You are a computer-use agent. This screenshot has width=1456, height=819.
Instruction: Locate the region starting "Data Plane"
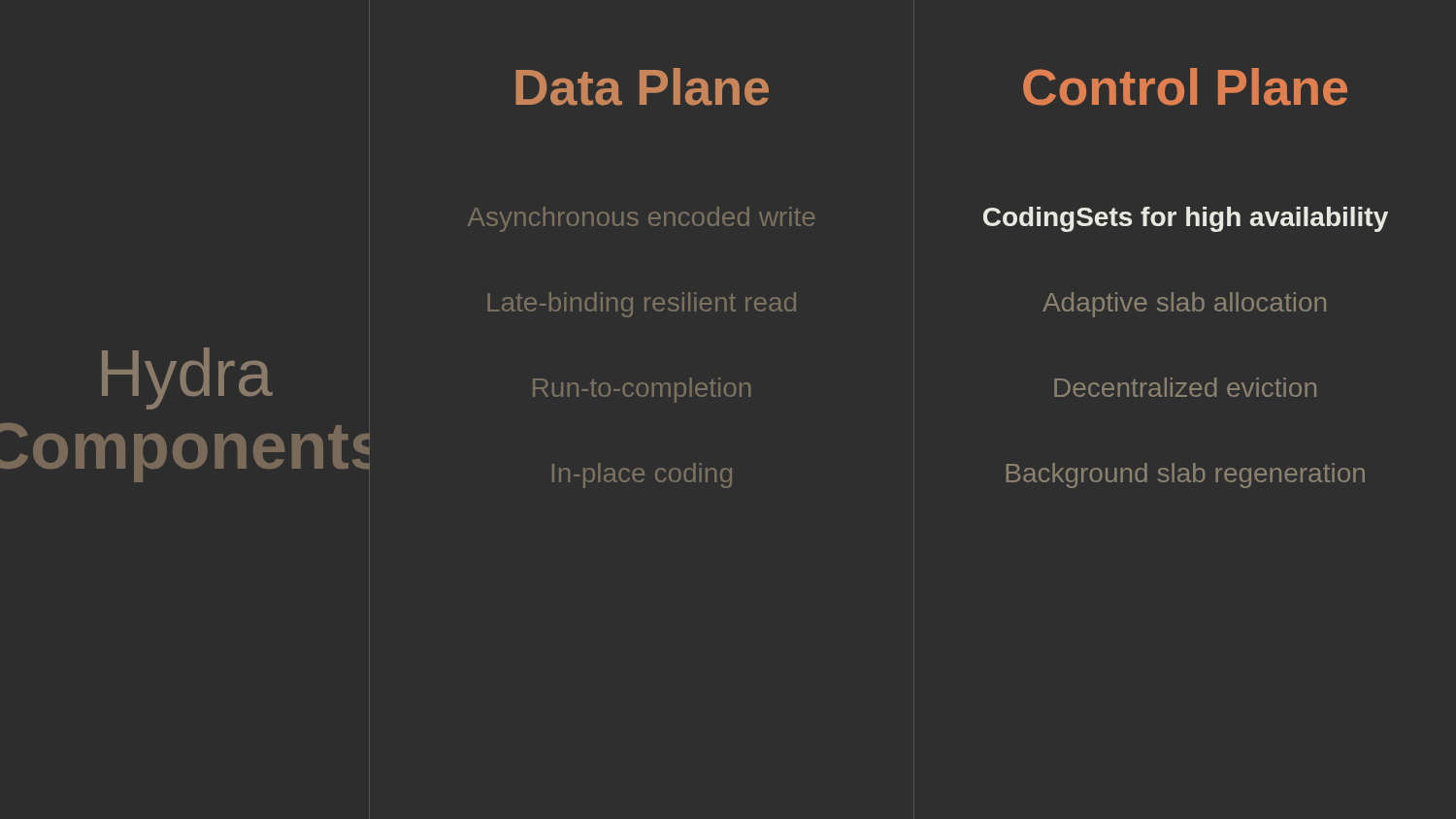(642, 87)
